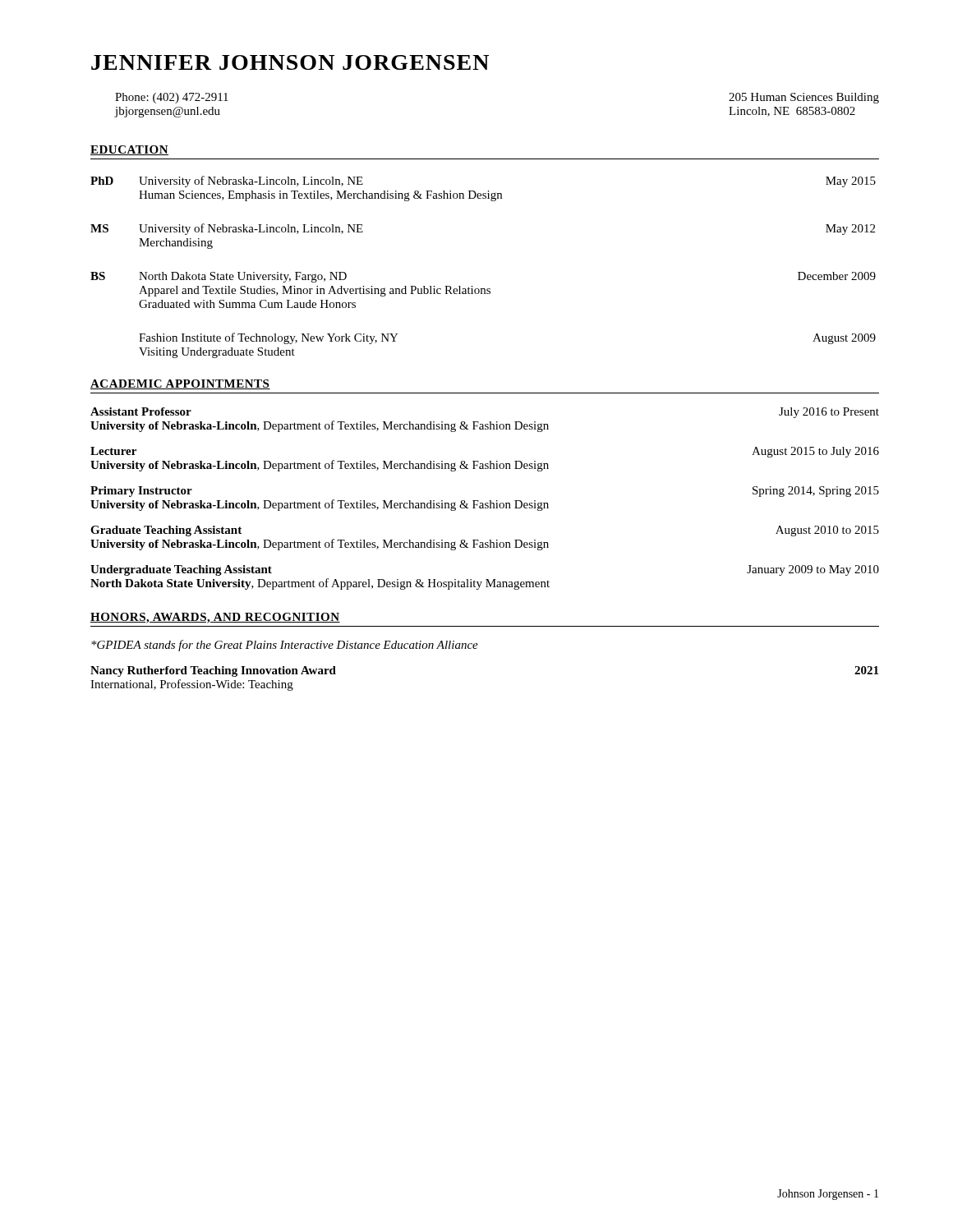Click on the passage starting "Academic Appointments"
The width and height of the screenshot is (953, 1232).
point(180,384)
